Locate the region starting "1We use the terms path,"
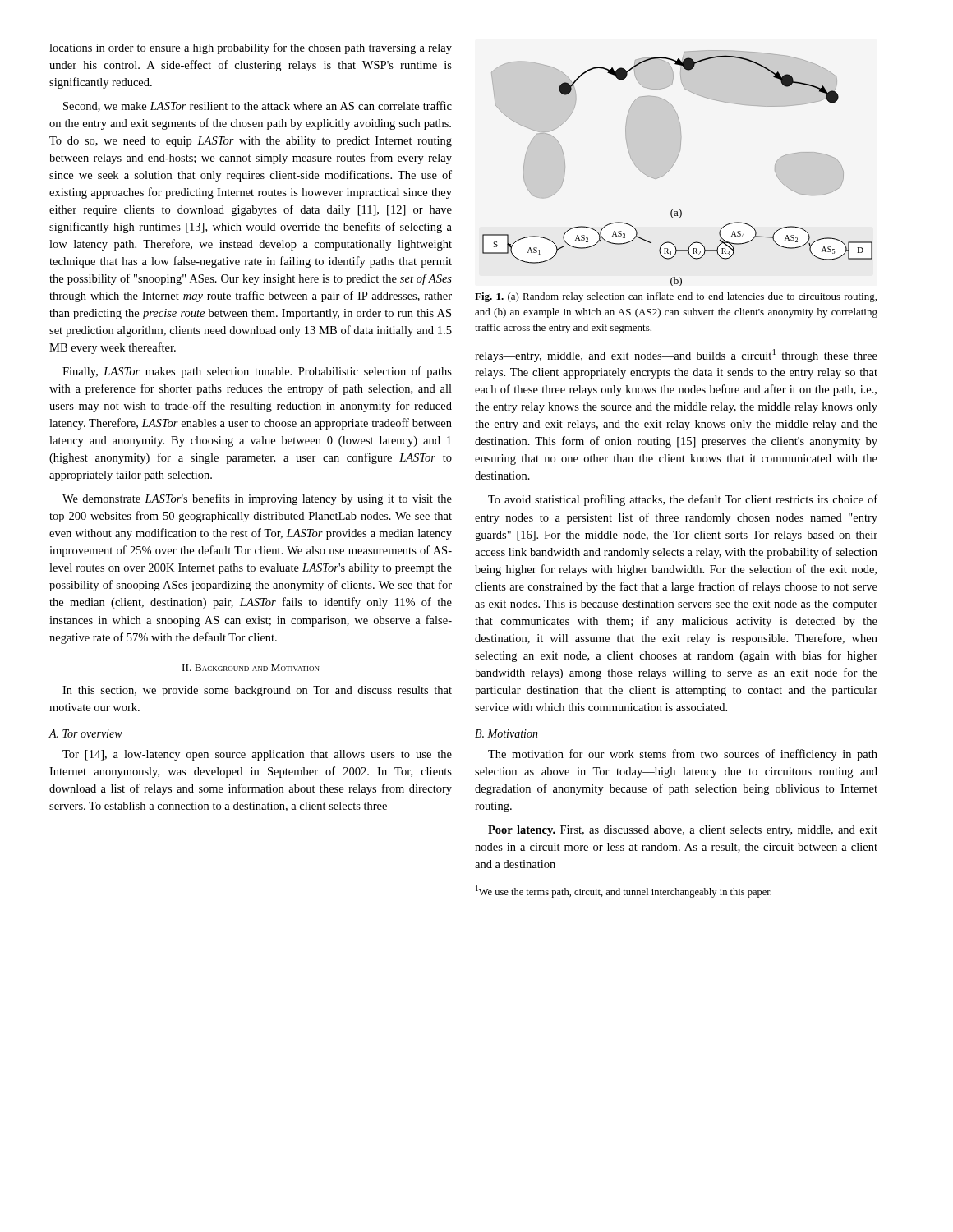The width and height of the screenshot is (953, 1232). 676,892
